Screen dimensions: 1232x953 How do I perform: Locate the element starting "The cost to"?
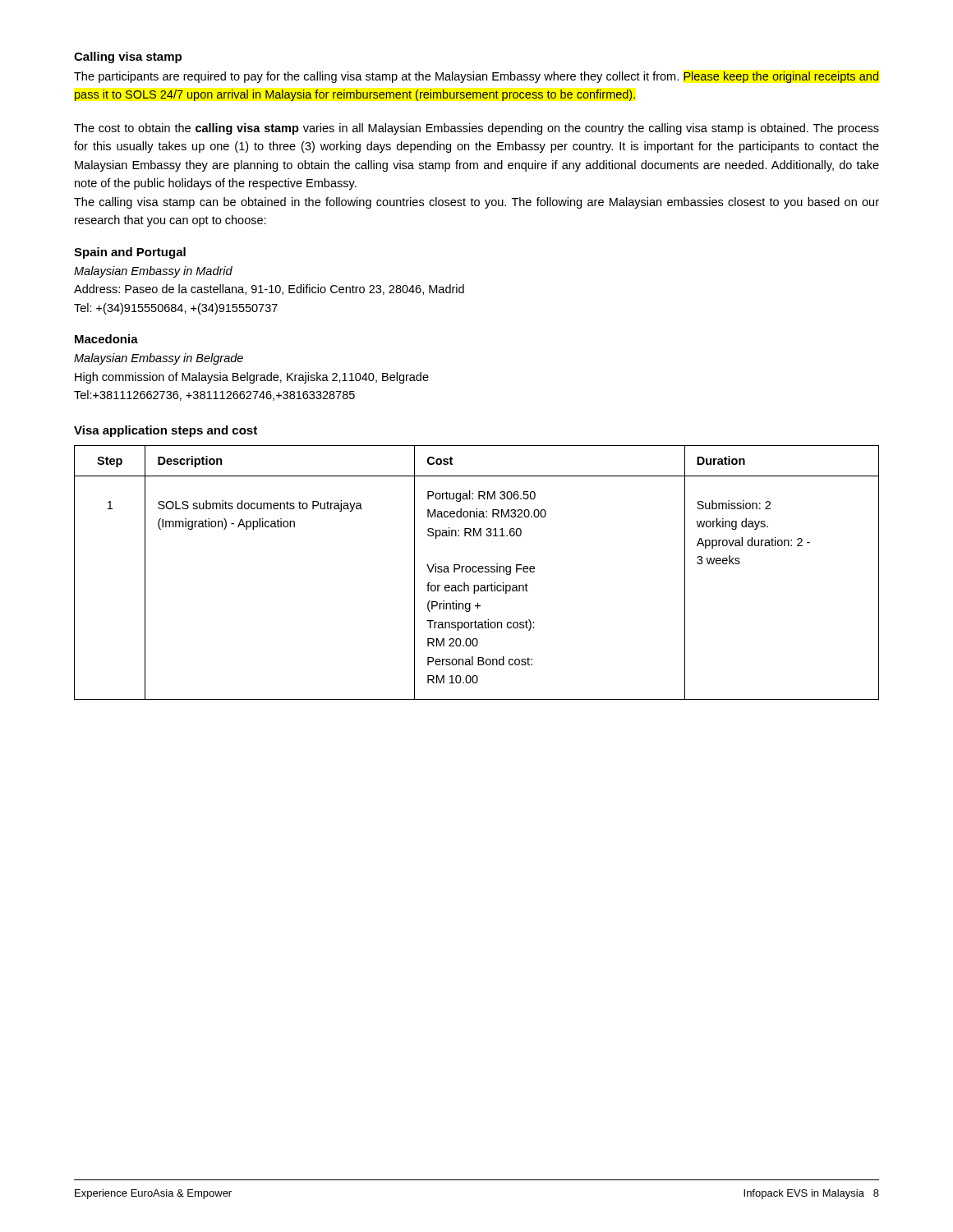[x=476, y=174]
